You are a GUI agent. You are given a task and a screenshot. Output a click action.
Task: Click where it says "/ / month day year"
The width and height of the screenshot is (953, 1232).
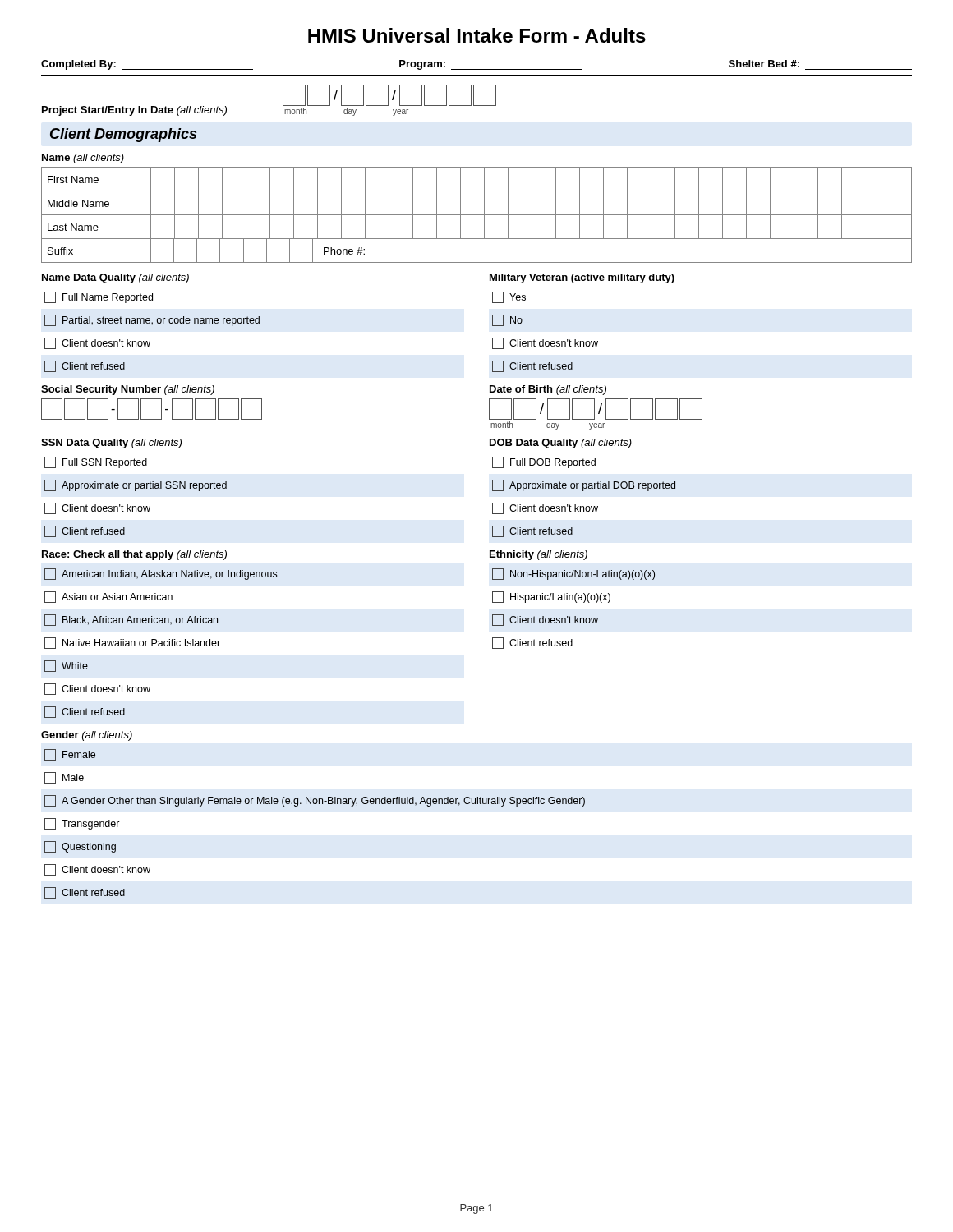[700, 414]
